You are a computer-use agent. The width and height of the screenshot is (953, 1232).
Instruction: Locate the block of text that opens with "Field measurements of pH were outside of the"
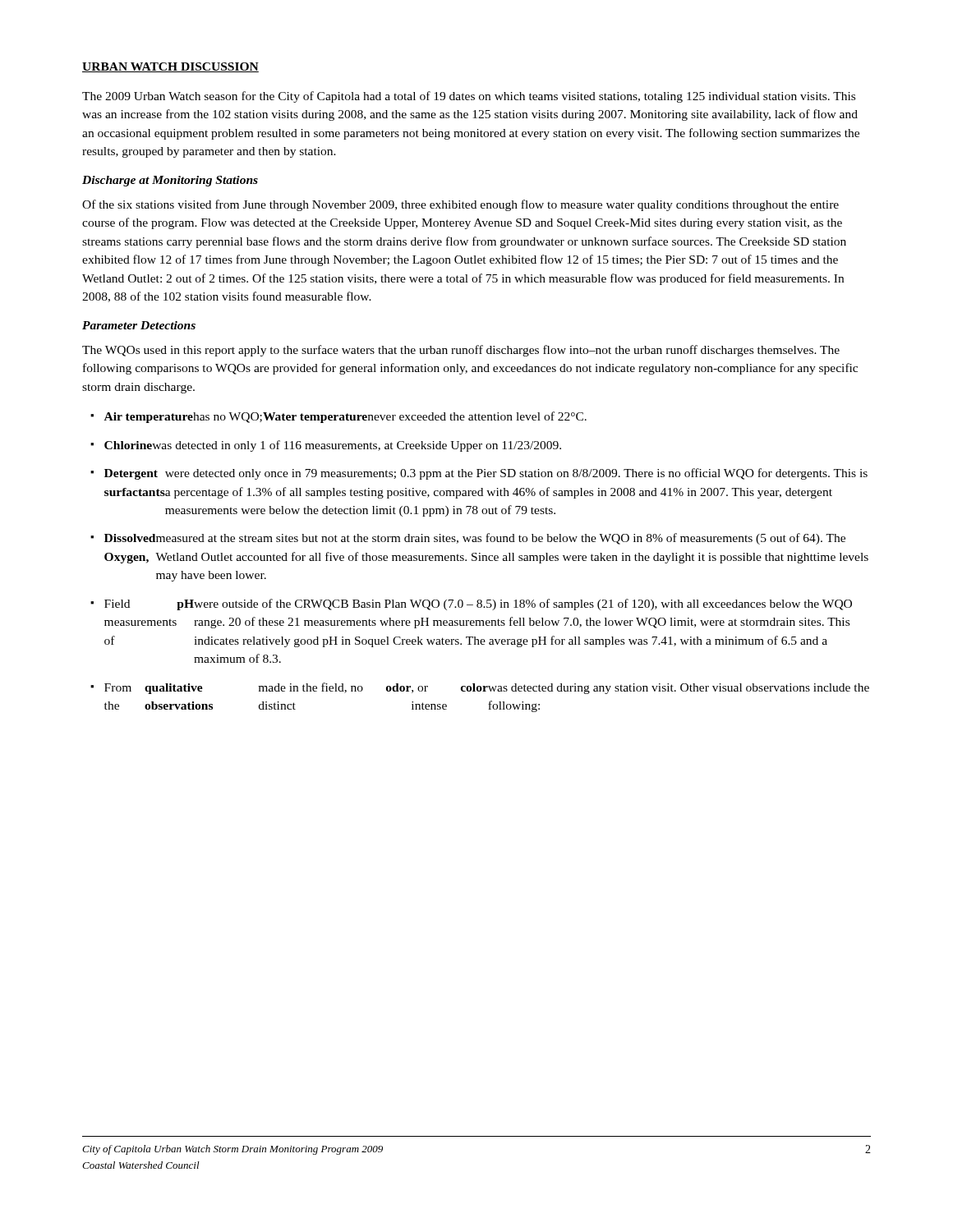tap(478, 630)
